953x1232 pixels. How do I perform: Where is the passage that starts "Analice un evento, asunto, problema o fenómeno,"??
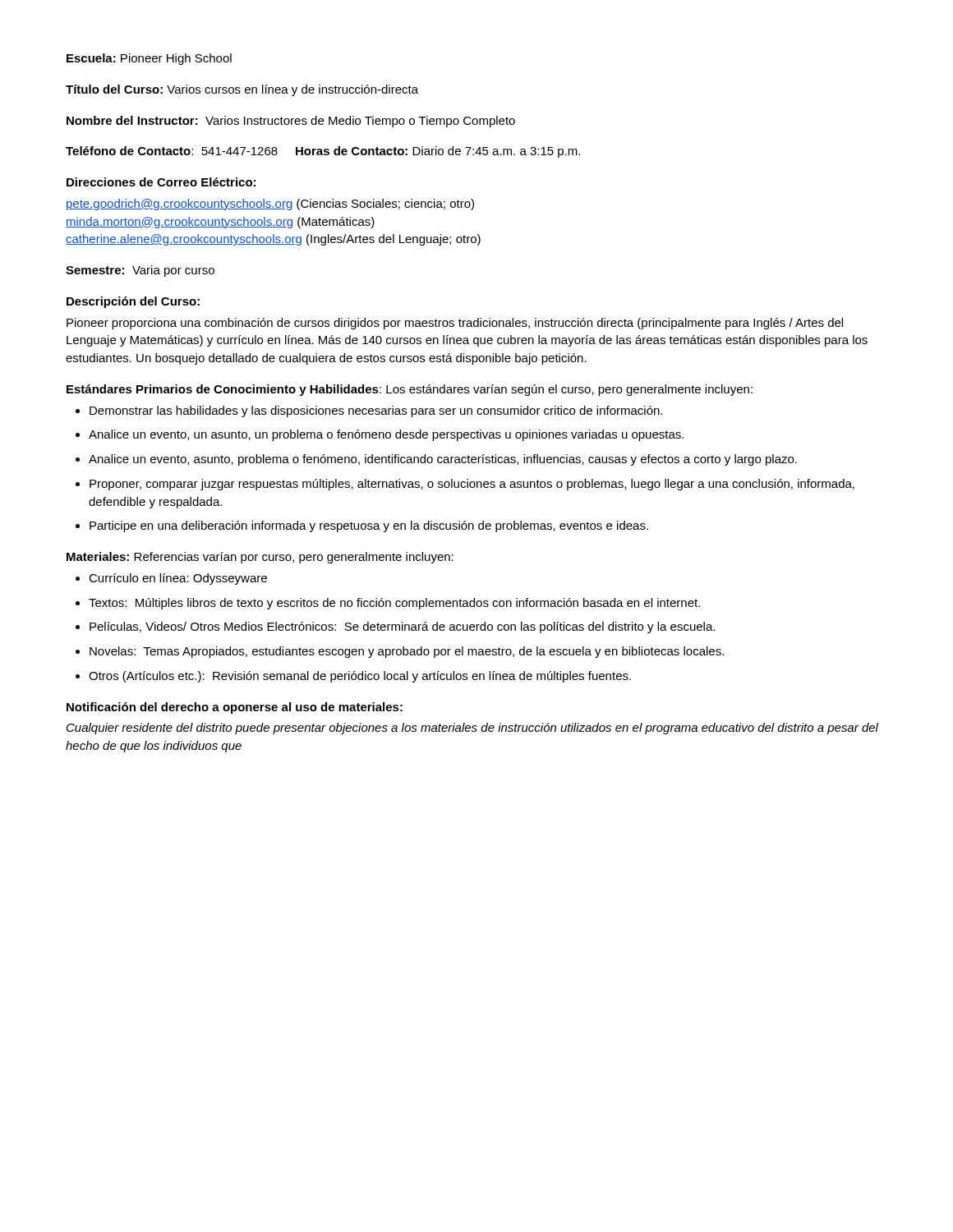pyautogui.click(x=443, y=459)
